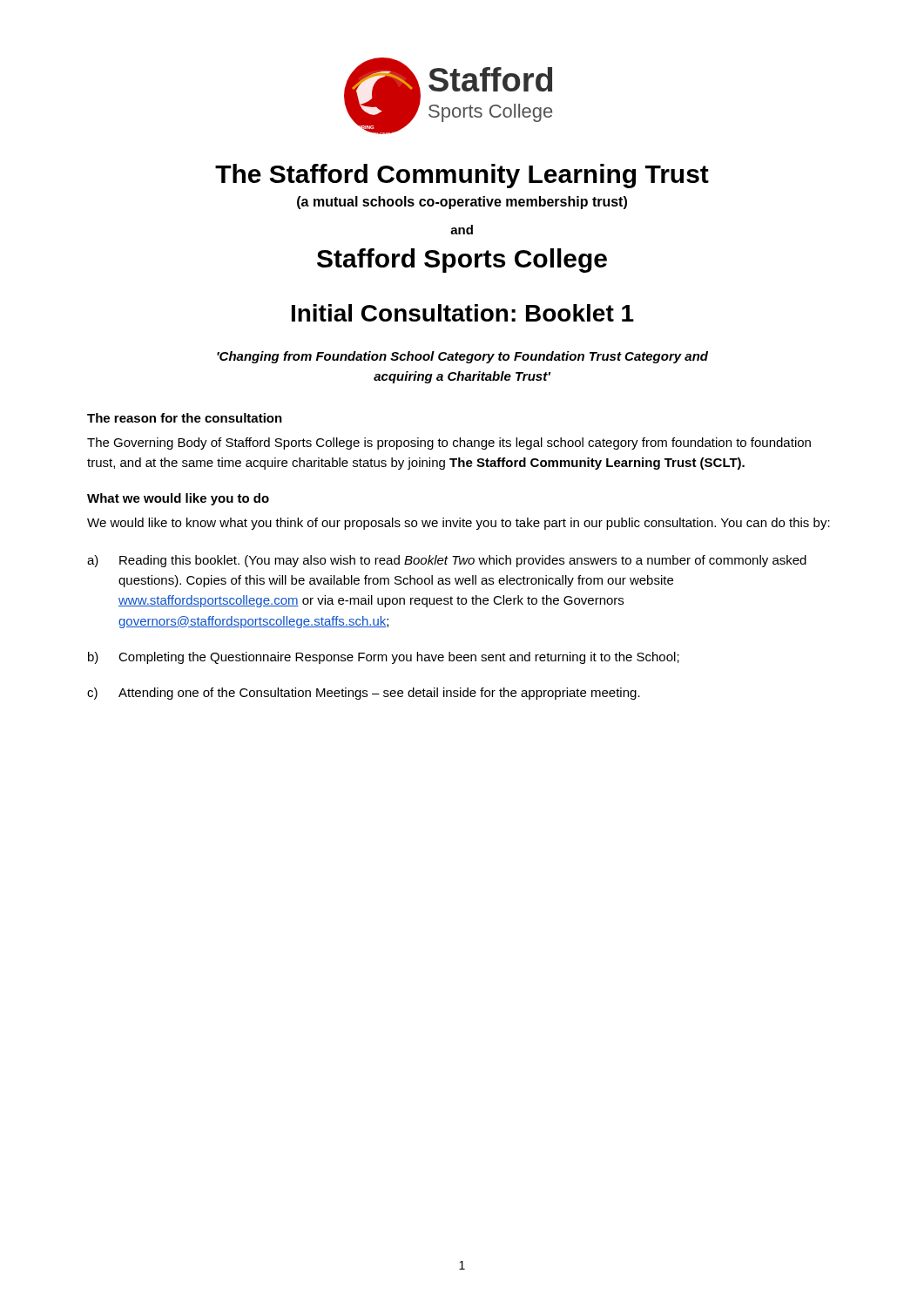924x1307 pixels.
Task: Find the text block starting "Initial Consultation: Booklet 1"
Action: (462, 313)
